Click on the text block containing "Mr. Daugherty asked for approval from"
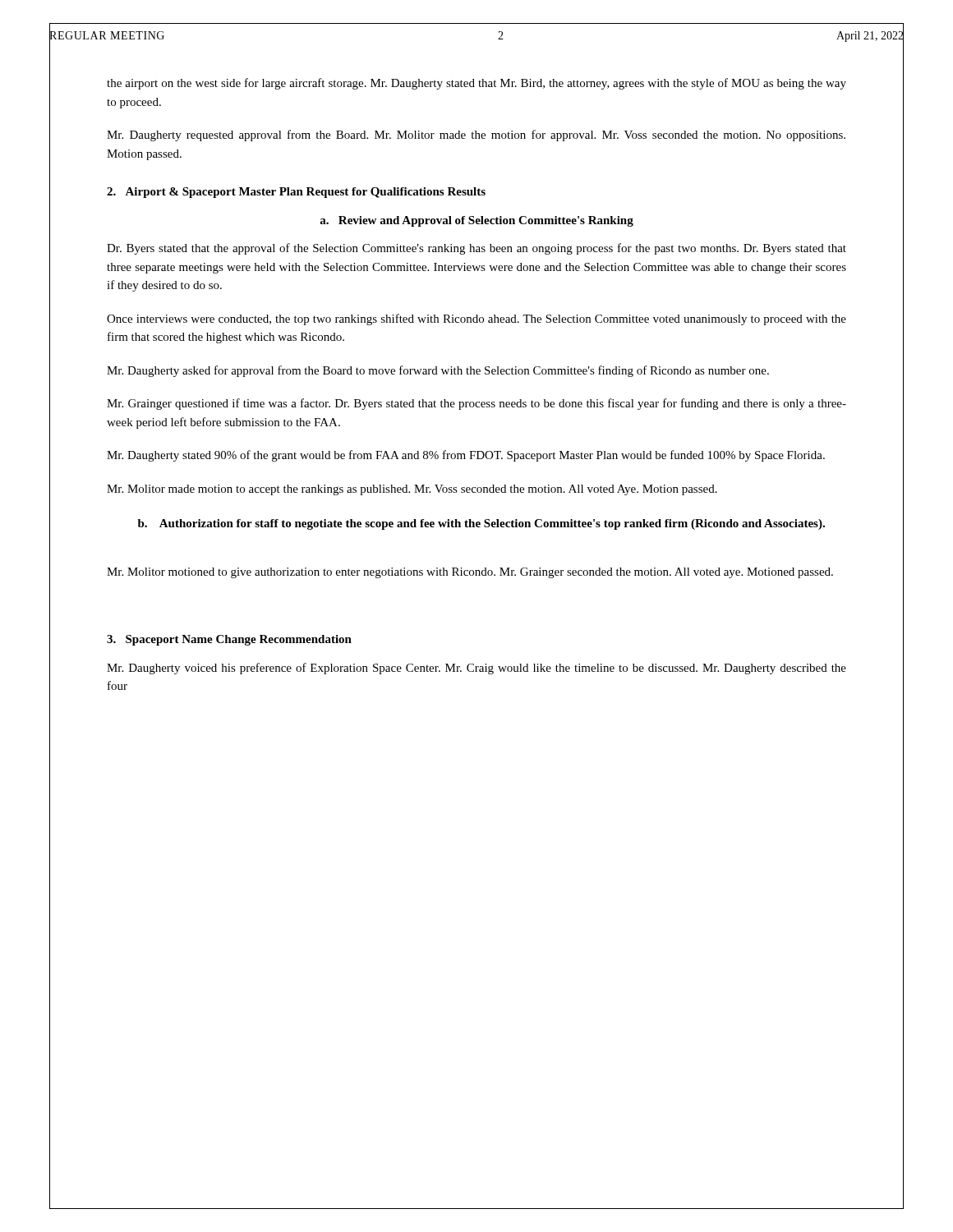The height and width of the screenshot is (1232, 953). pos(438,370)
